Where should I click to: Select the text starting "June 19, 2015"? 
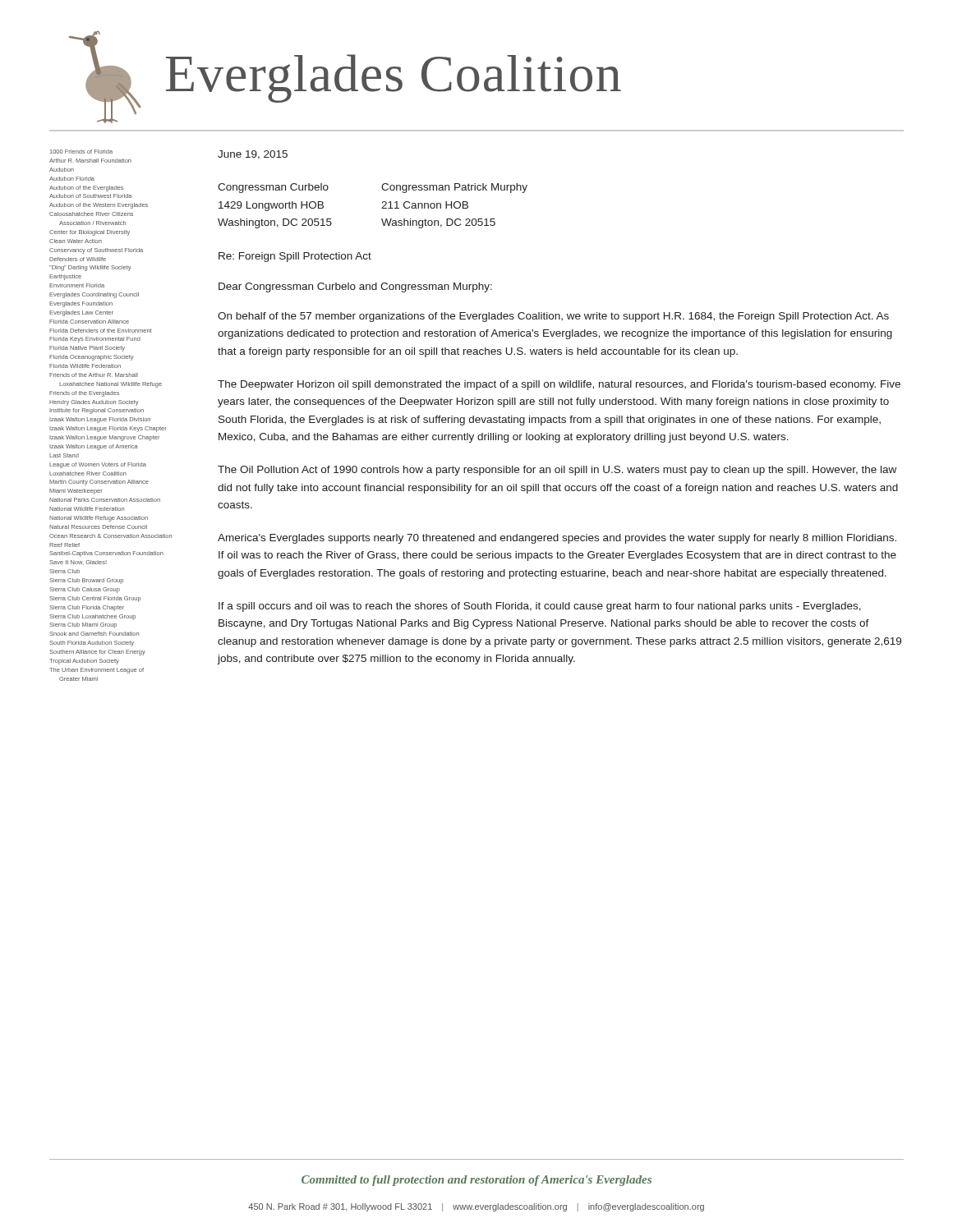point(253,154)
